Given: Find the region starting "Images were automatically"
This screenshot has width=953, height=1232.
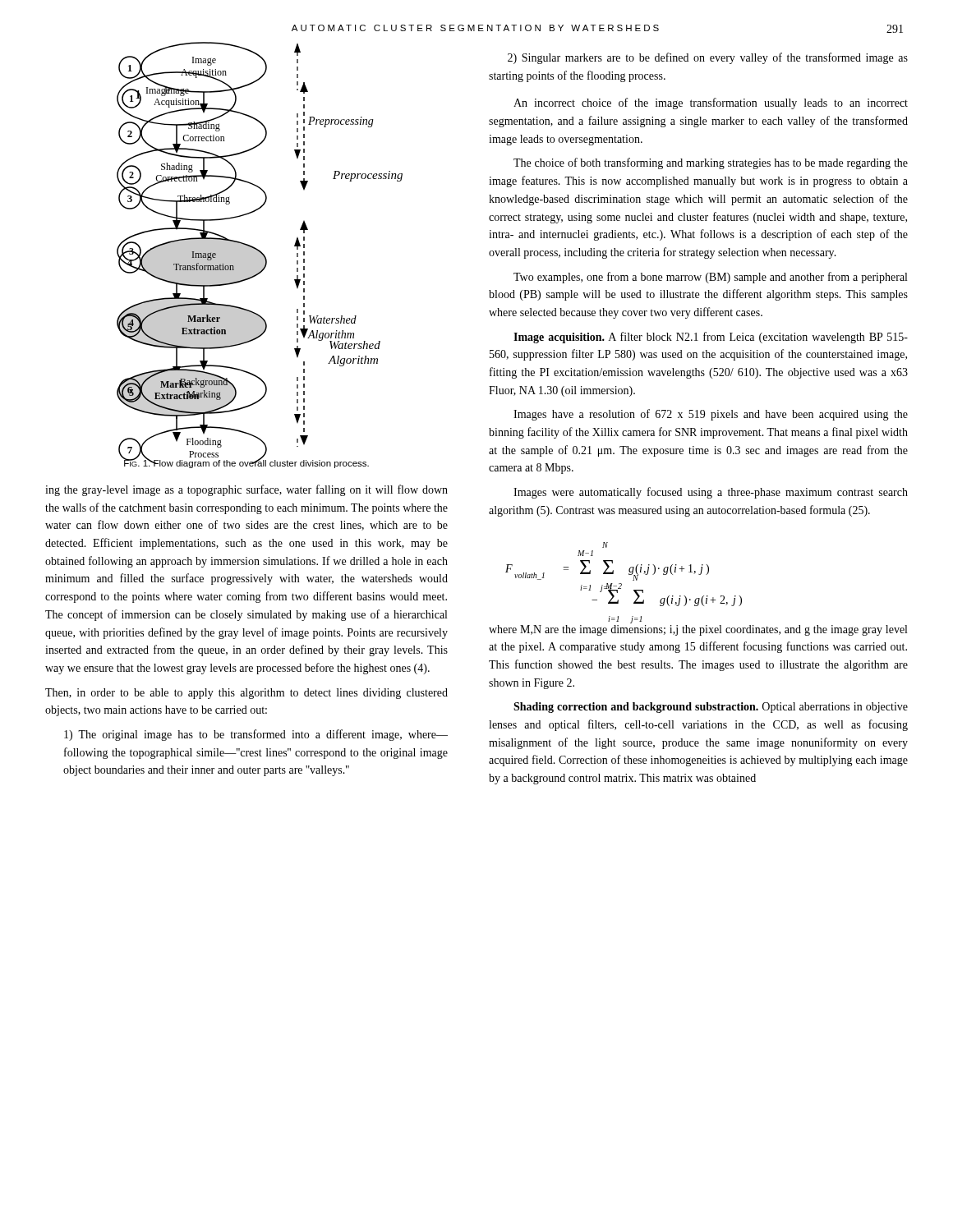Looking at the screenshot, I should (x=698, y=501).
